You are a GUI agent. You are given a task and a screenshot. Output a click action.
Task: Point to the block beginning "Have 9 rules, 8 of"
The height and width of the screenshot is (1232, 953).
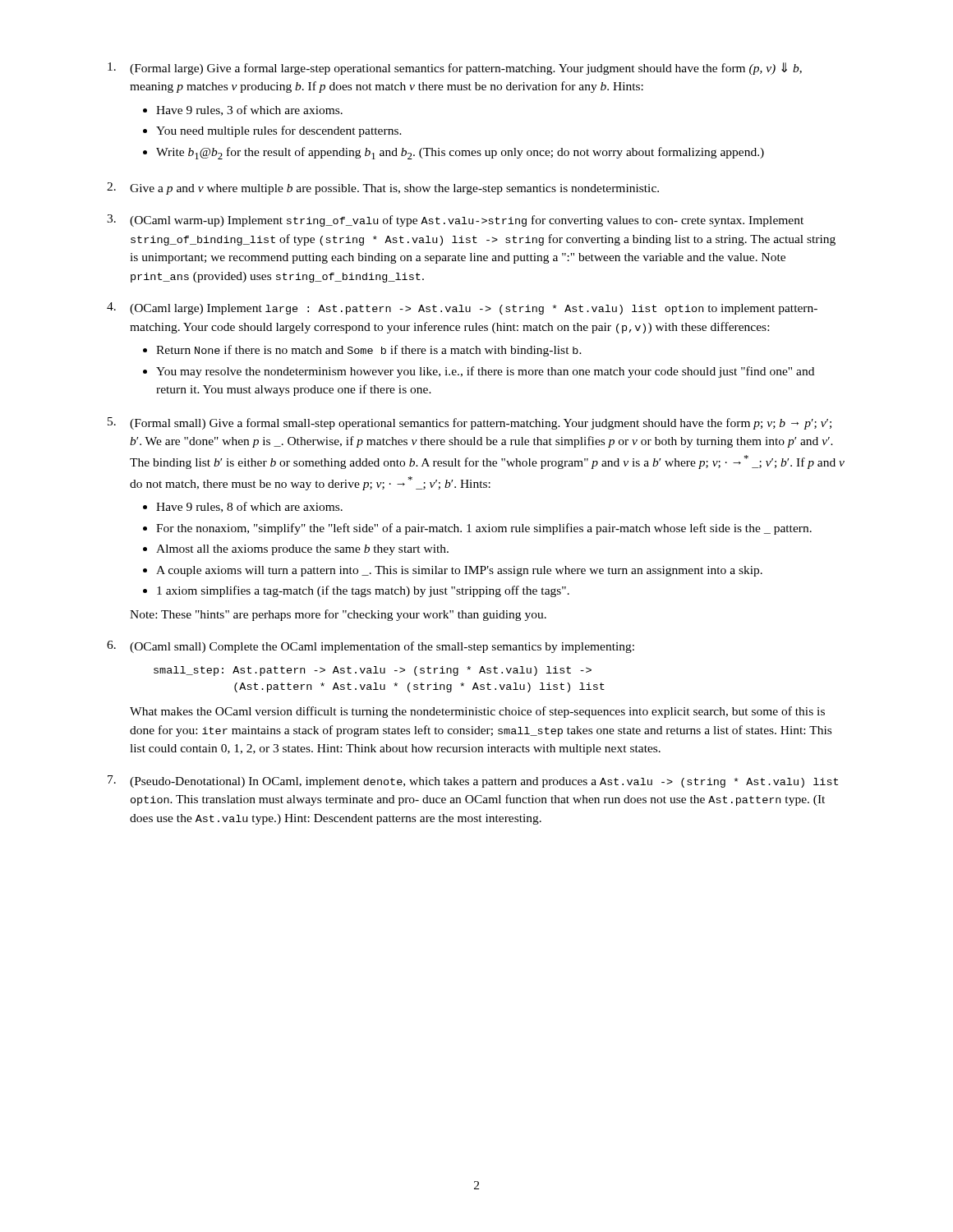click(x=250, y=507)
